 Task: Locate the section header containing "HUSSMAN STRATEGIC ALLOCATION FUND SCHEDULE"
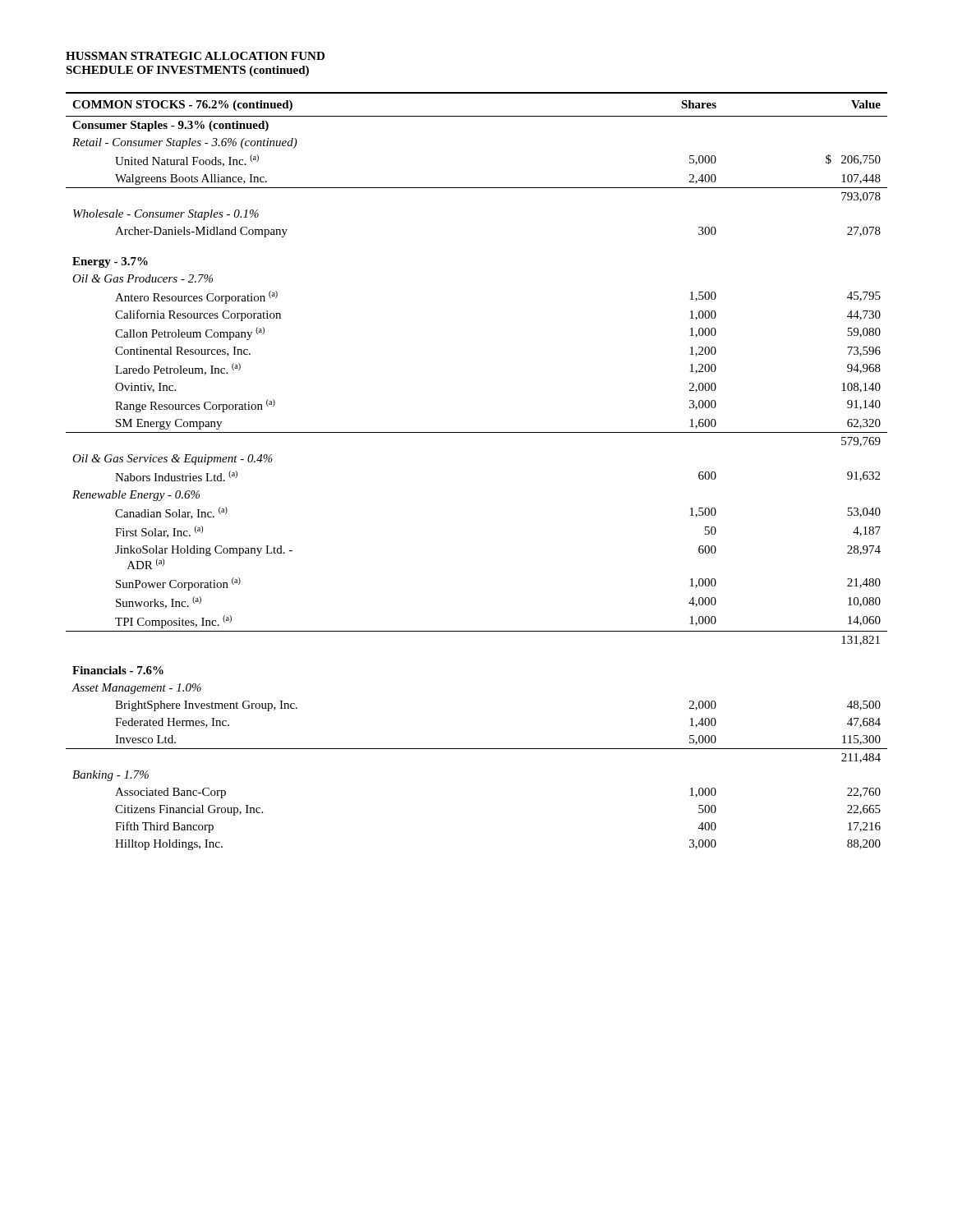[x=195, y=56]
